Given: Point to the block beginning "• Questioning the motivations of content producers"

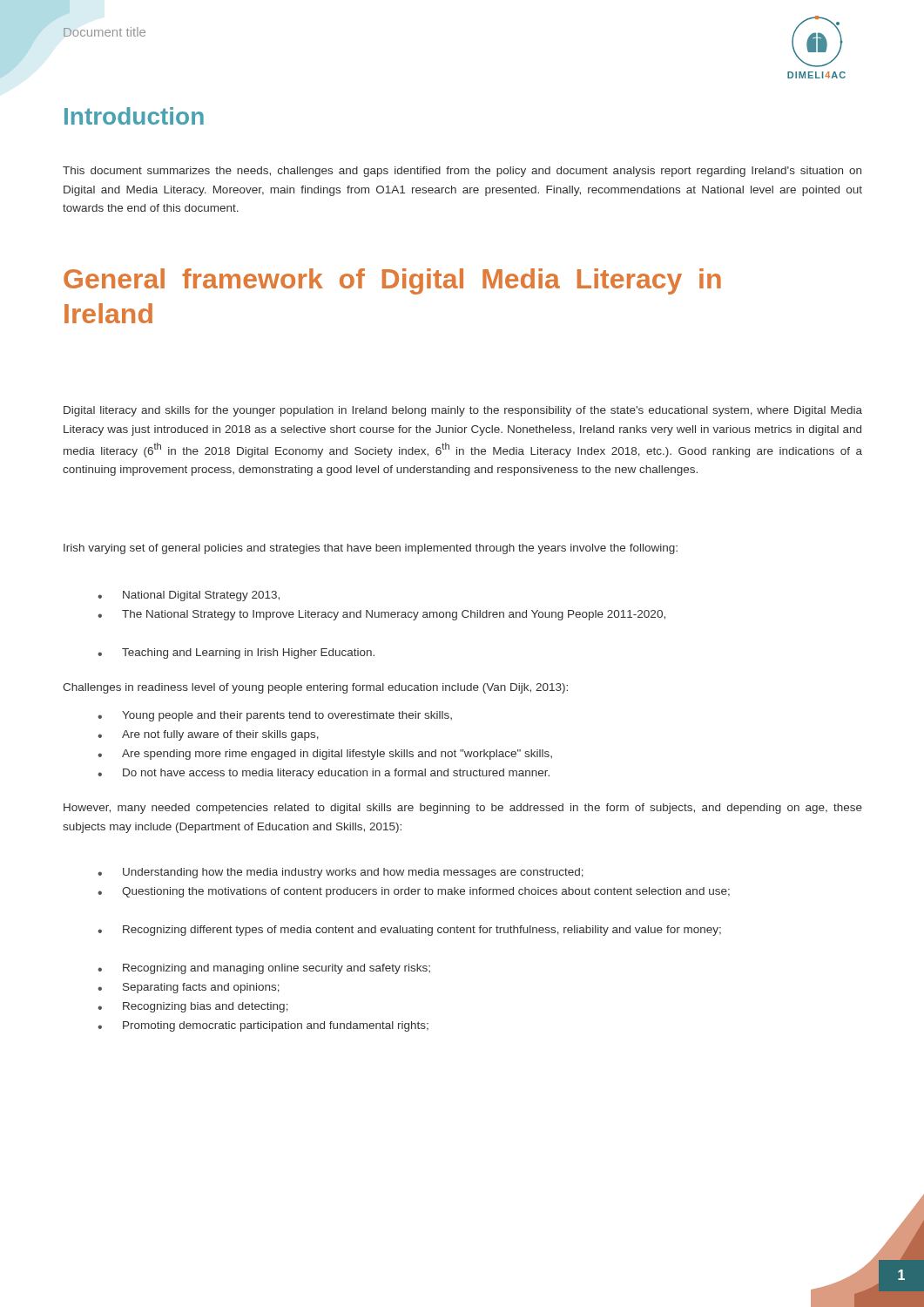Looking at the screenshot, I should coord(462,893).
